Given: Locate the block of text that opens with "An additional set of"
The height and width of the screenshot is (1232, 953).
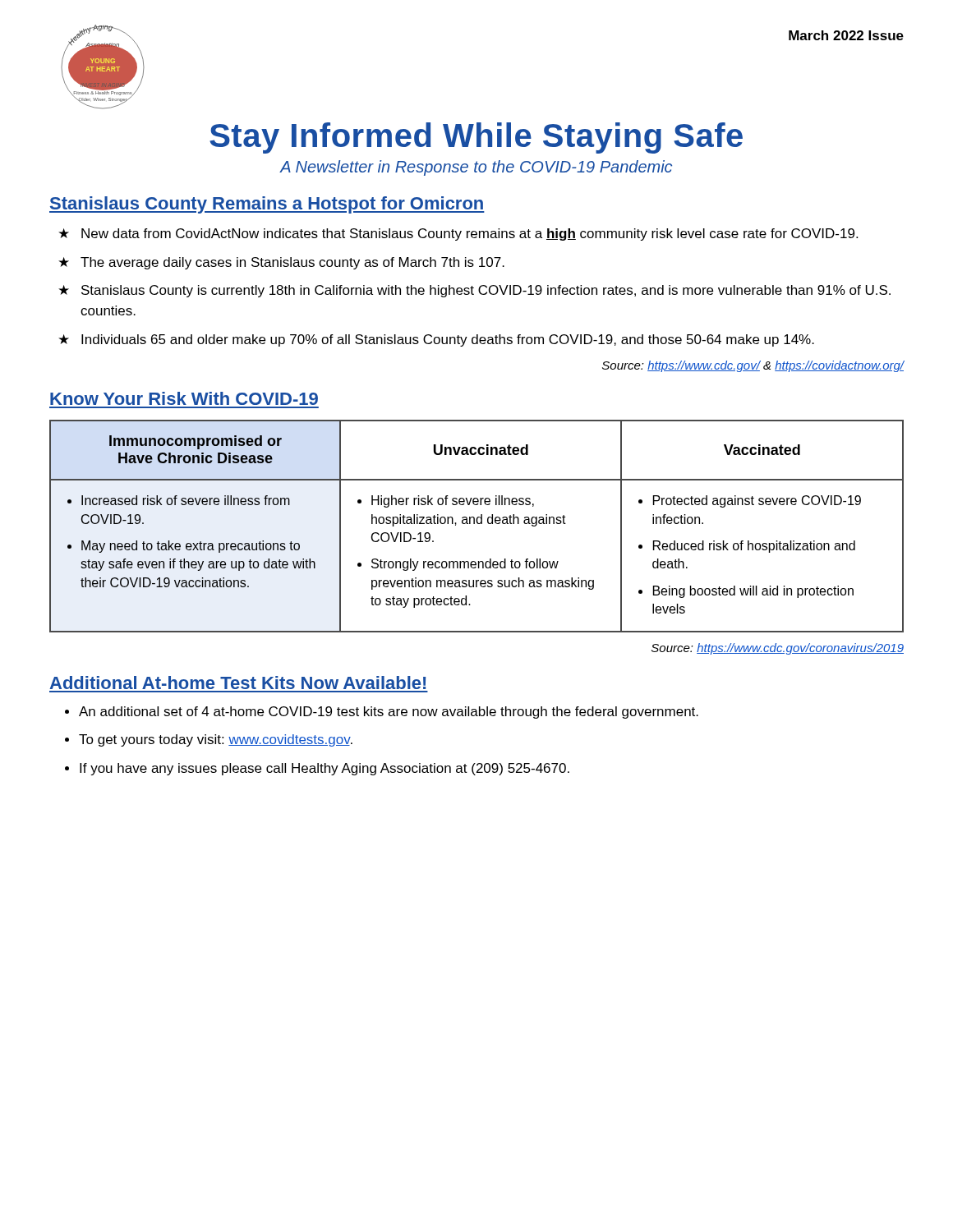Looking at the screenshot, I should pyautogui.click(x=389, y=711).
